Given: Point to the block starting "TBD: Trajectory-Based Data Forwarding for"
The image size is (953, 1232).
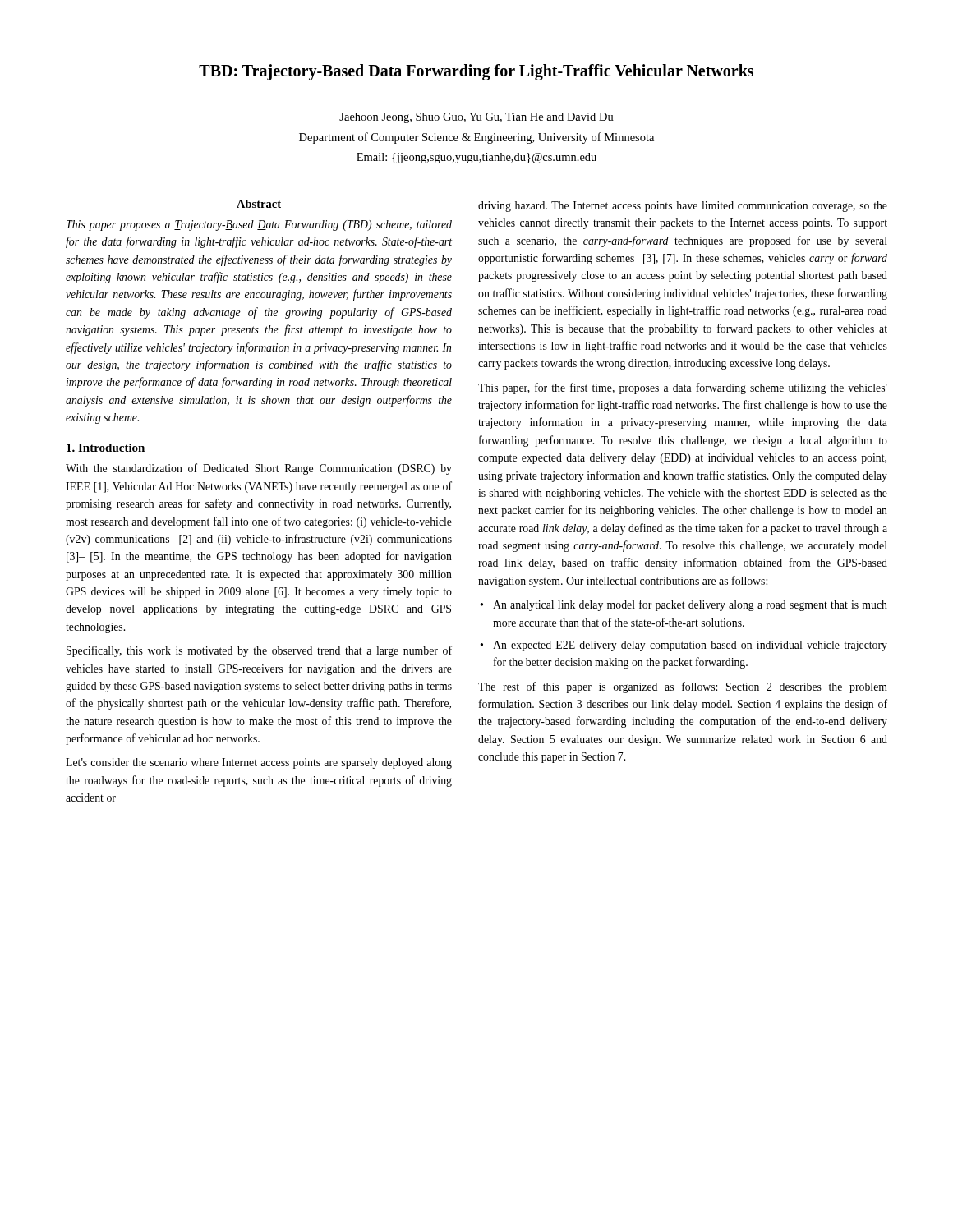Looking at the screenshot, I should tap(476, 71).
